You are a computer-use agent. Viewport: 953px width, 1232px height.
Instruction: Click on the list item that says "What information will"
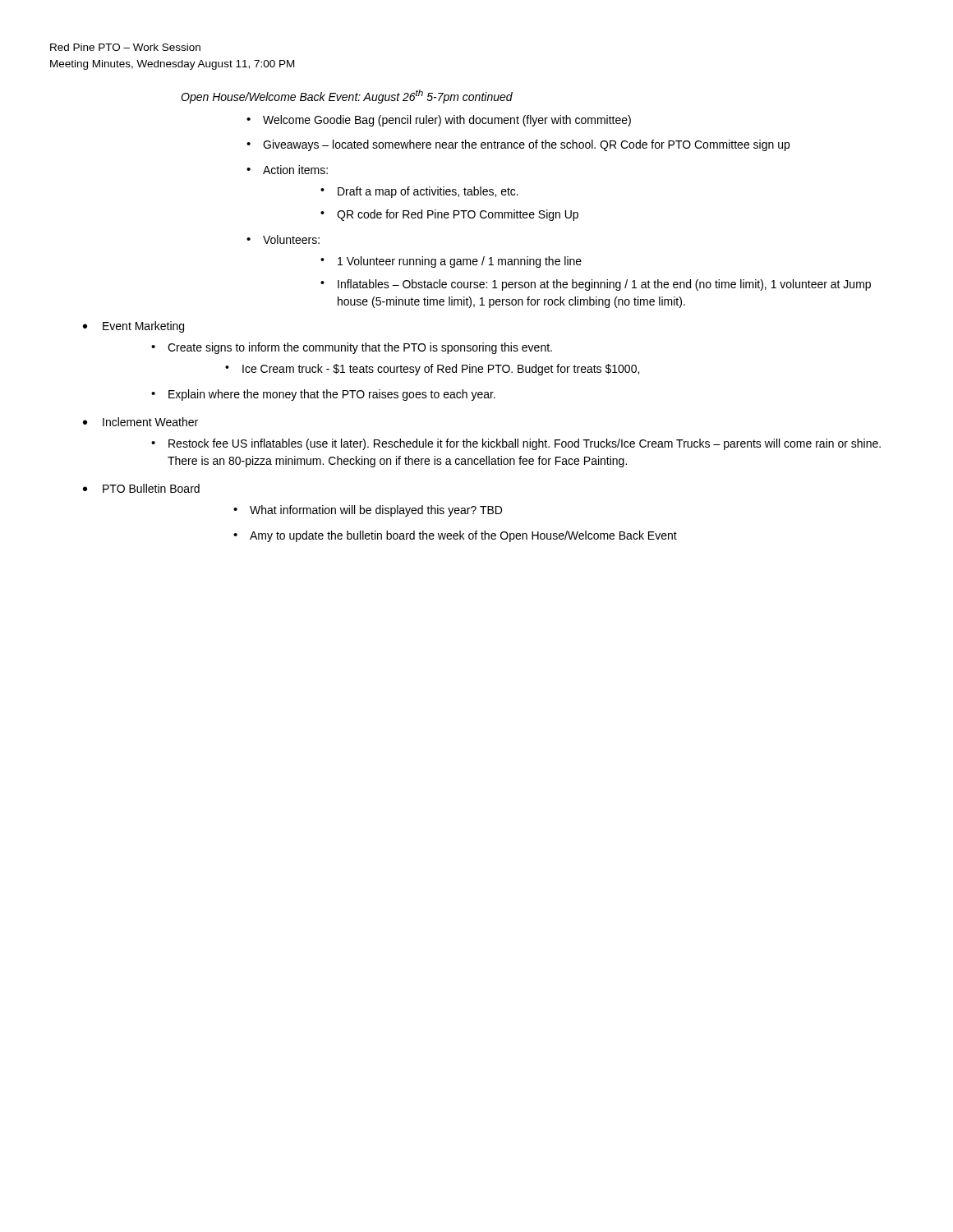tap(376, 510)
